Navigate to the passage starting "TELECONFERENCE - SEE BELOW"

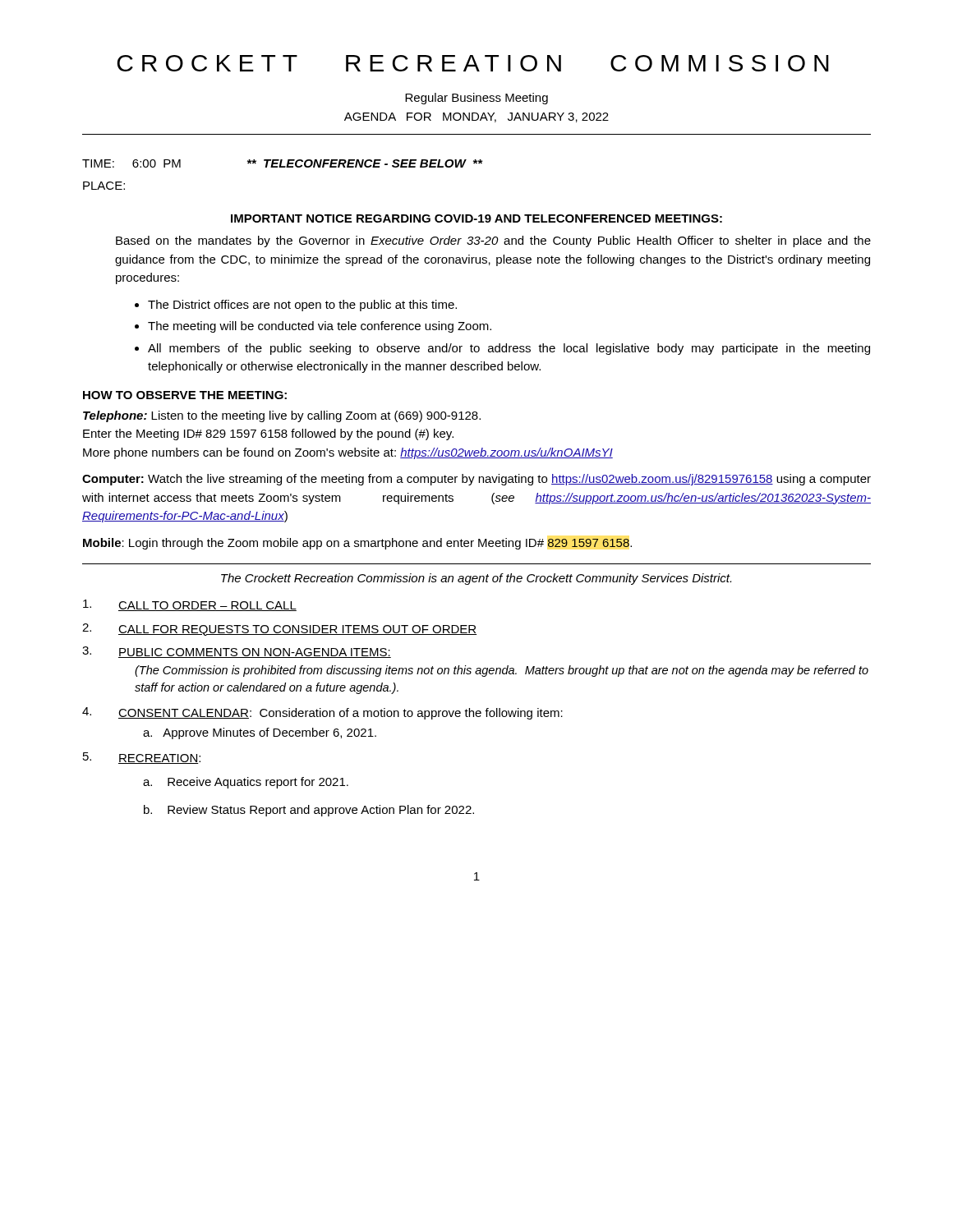pyautogui.click(x=364, y=163)
